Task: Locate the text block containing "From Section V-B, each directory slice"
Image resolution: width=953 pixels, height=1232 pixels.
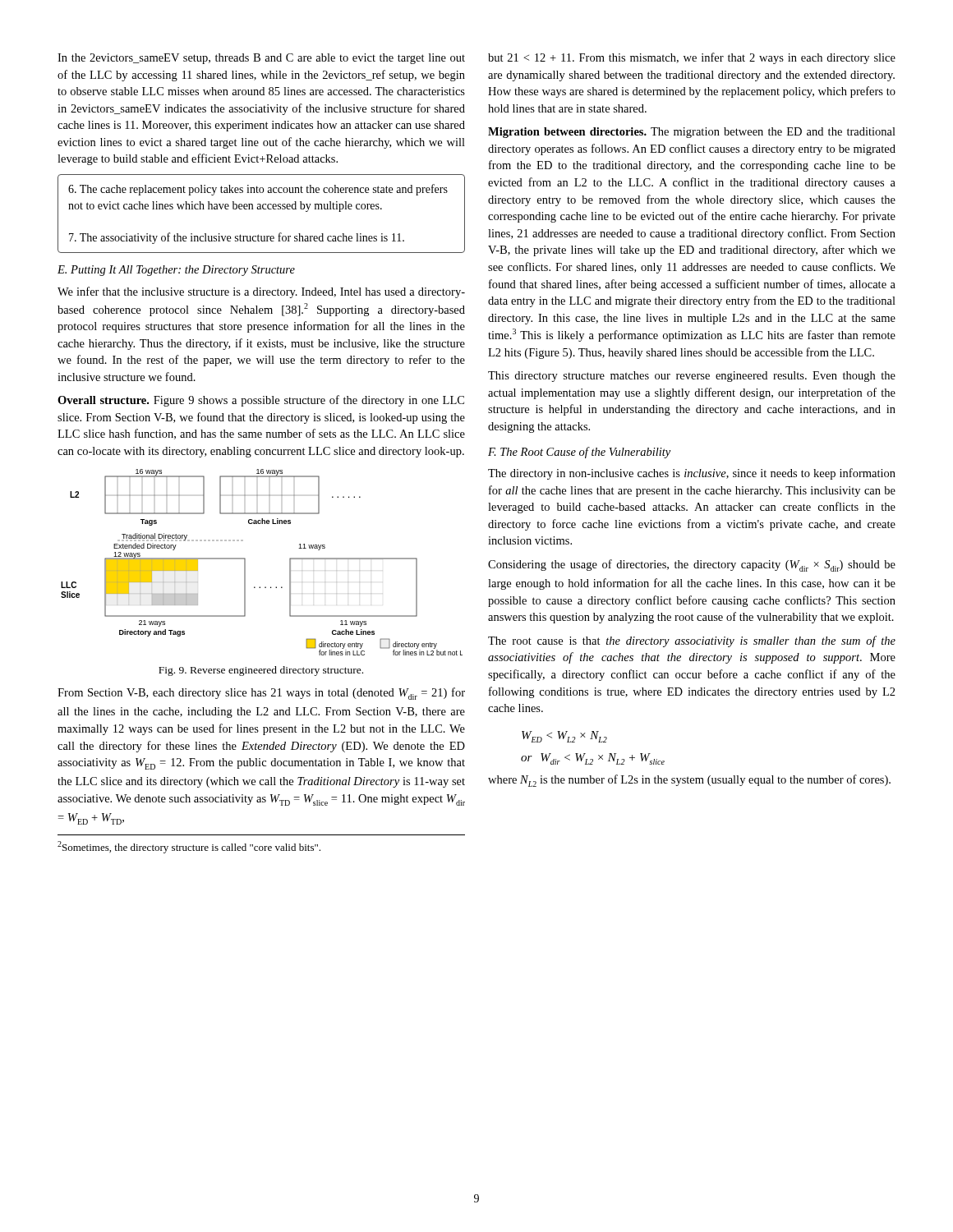Action: click(261, 756)
